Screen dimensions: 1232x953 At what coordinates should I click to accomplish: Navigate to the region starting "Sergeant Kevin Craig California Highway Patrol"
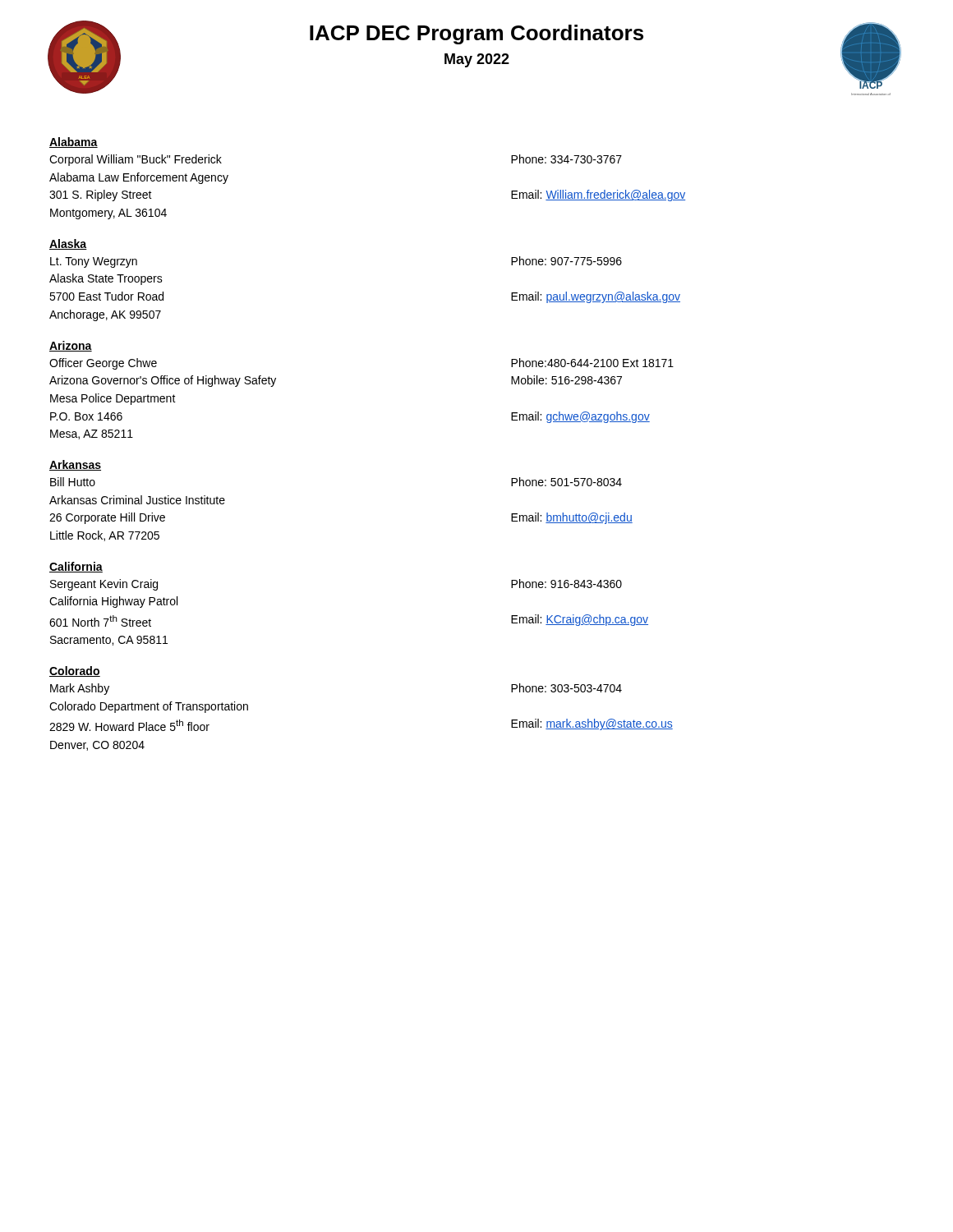[x=114, y=612]
